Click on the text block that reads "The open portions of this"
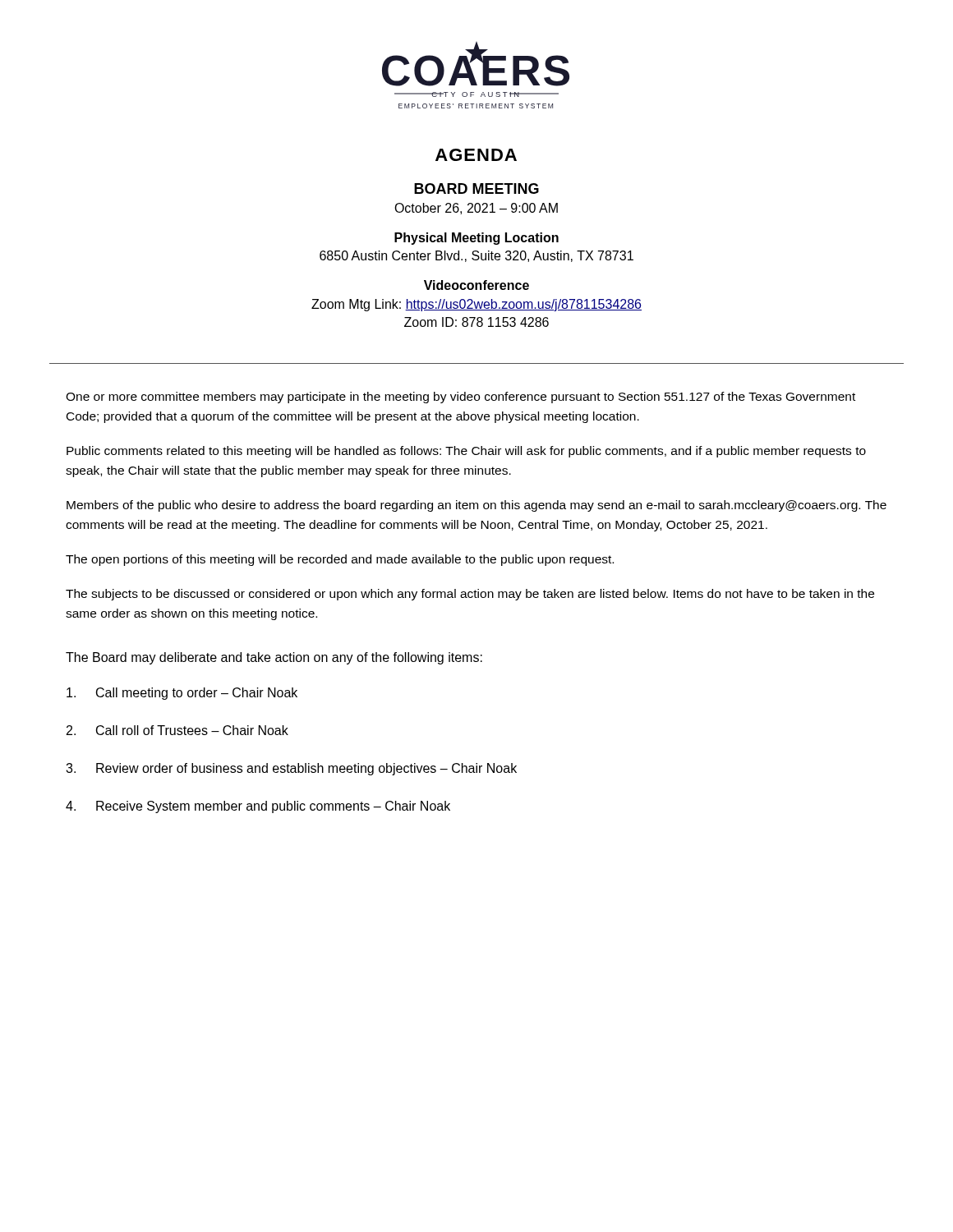Image resolution: width=953 pixels, height=1232 pixels. tap(340, 559)
